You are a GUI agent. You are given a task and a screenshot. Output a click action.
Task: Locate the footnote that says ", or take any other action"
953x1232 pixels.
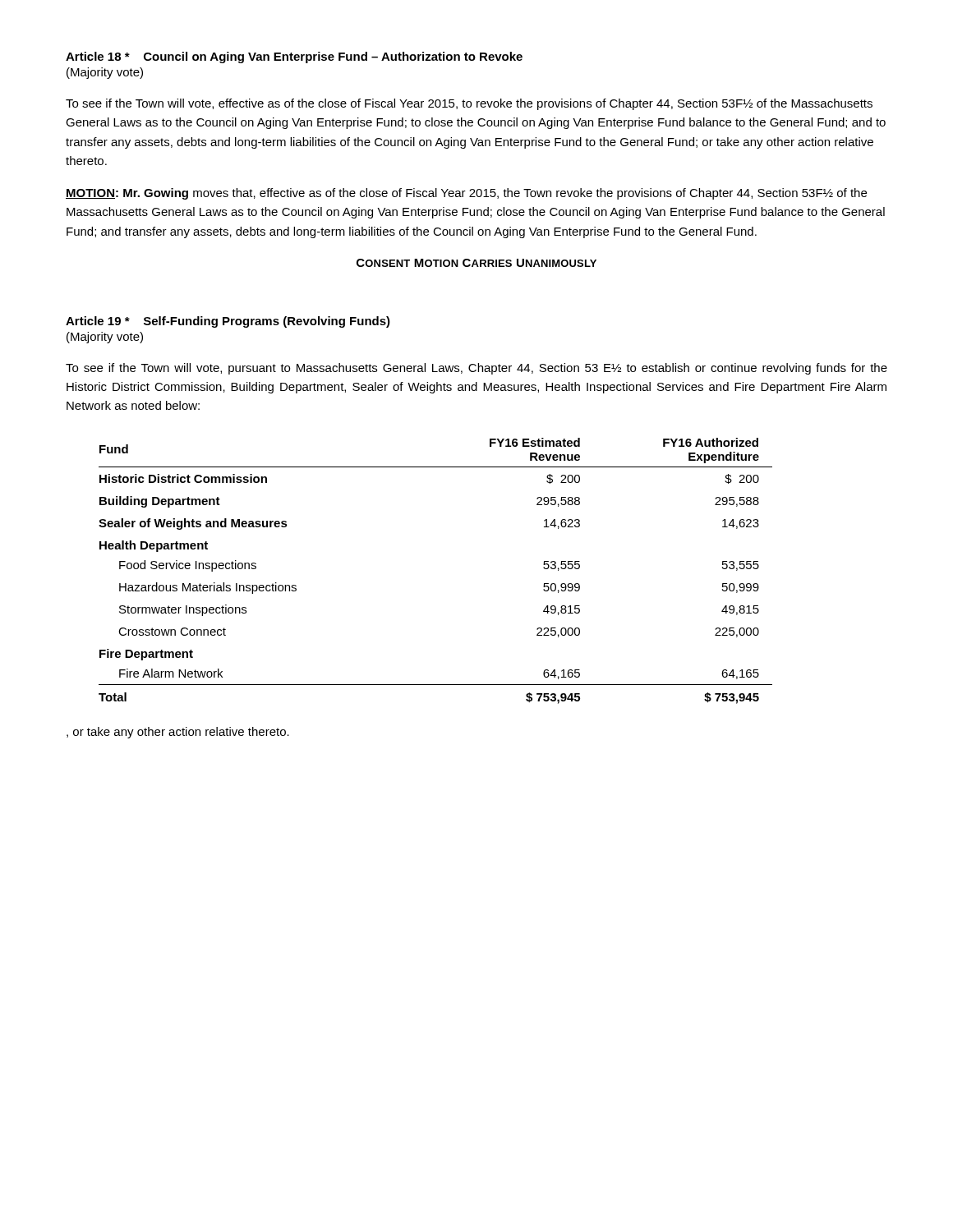click(178, 731)
